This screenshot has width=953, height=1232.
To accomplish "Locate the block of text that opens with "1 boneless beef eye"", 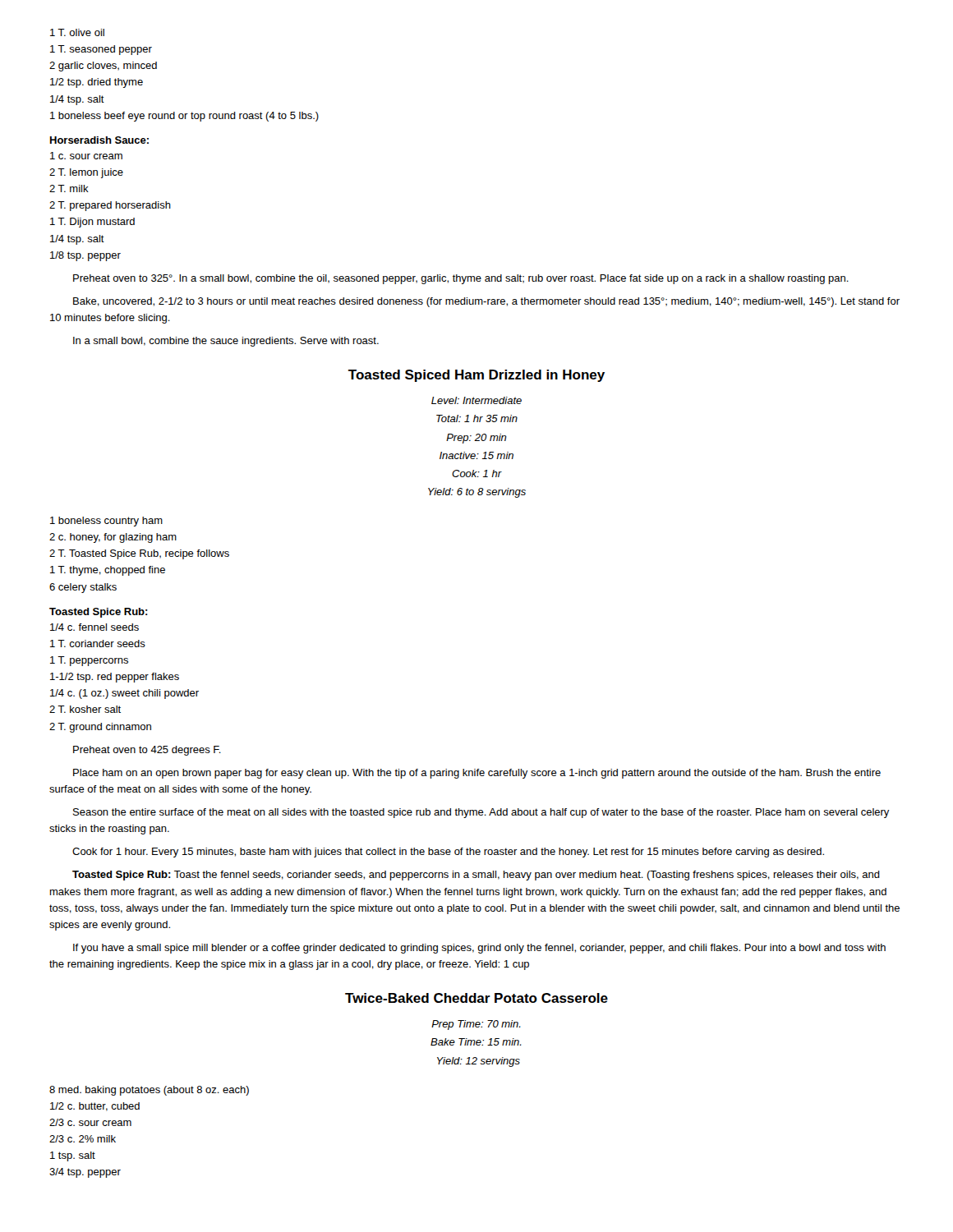I will pos(184,115).
